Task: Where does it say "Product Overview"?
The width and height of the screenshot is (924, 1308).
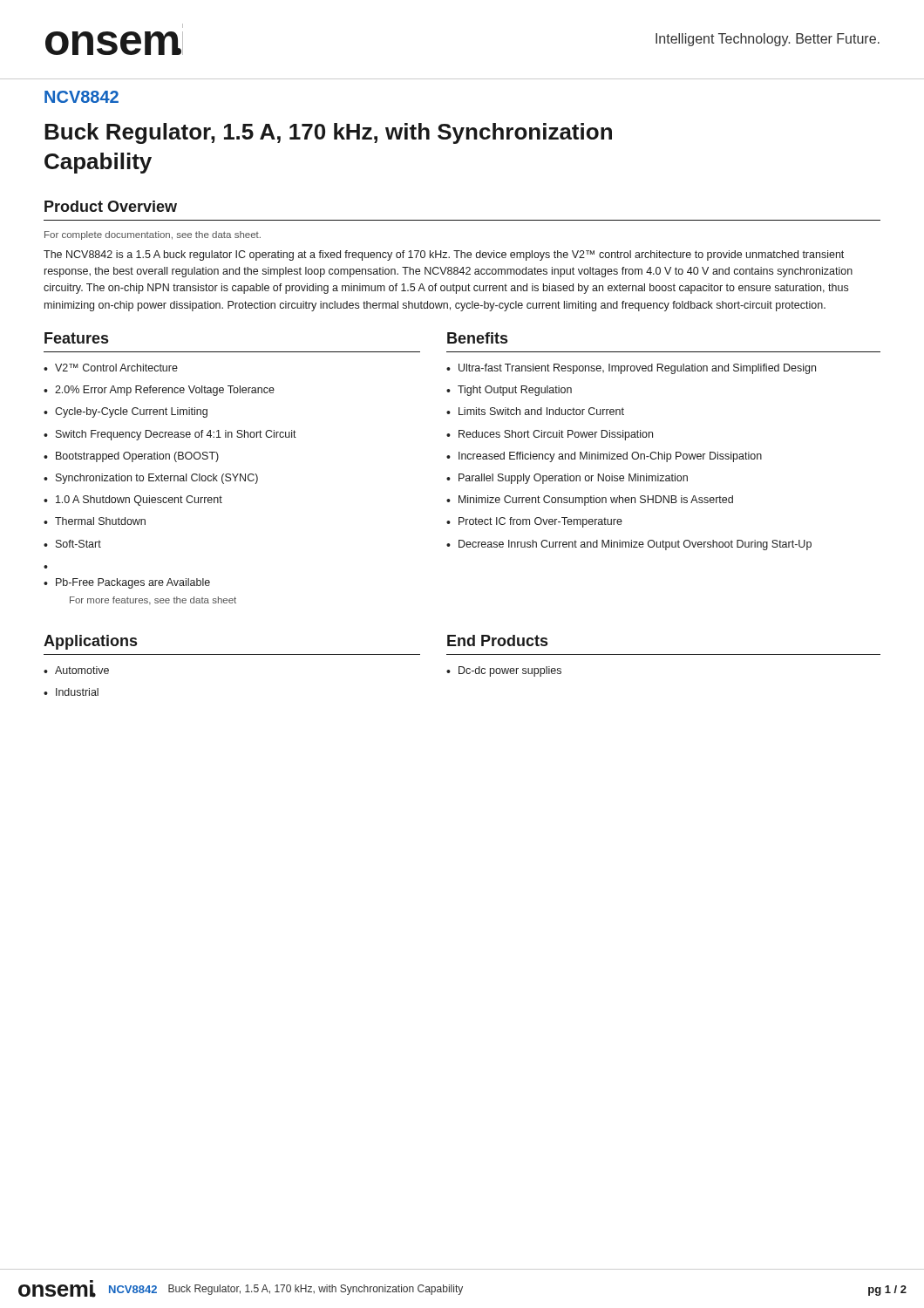Action: (110, 206)
